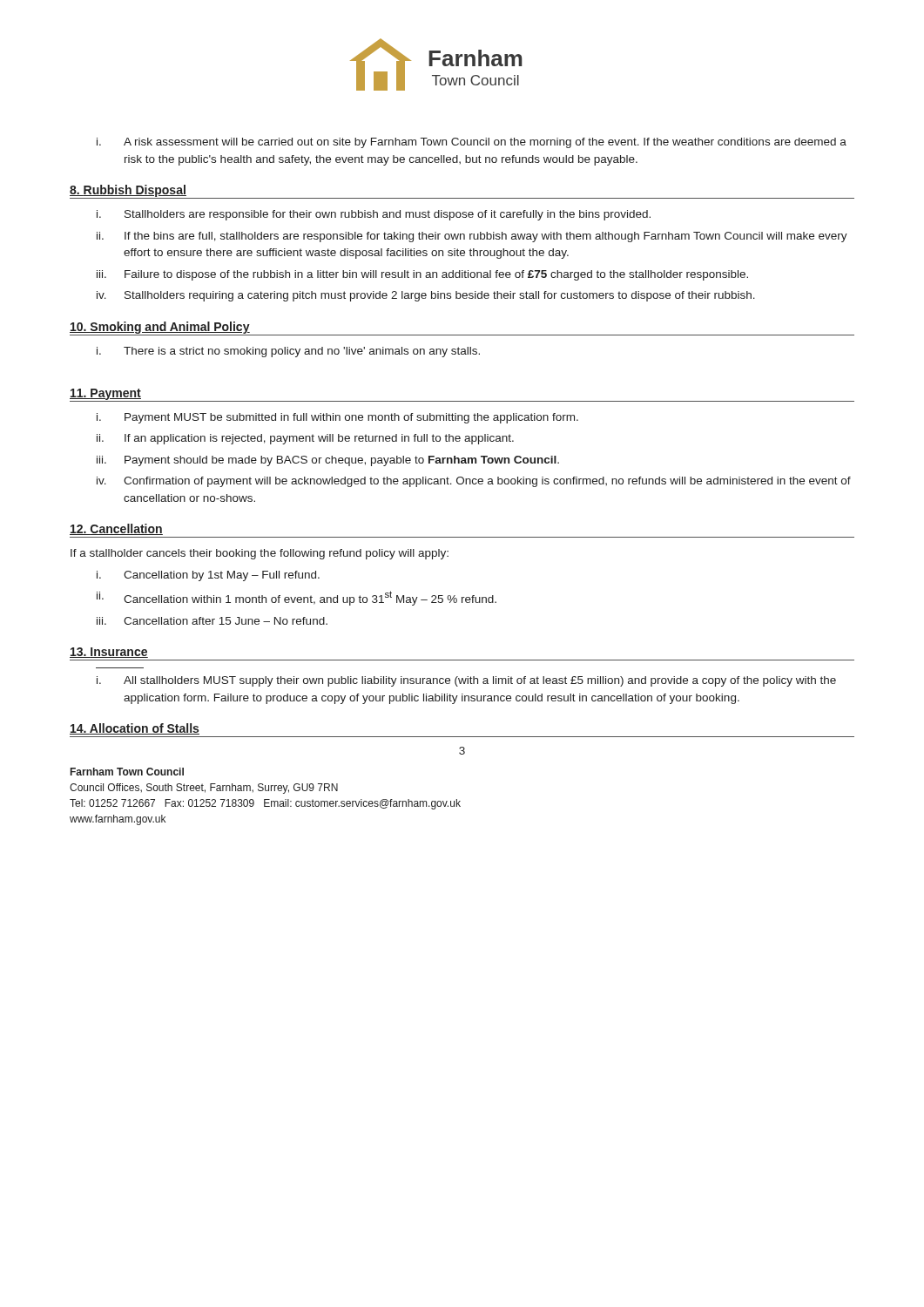Locate the block of text that opens with "i. Cancellation by 1st May – Full"
The height and width of the screenshot is (1307, 924).
coord(208,576)
